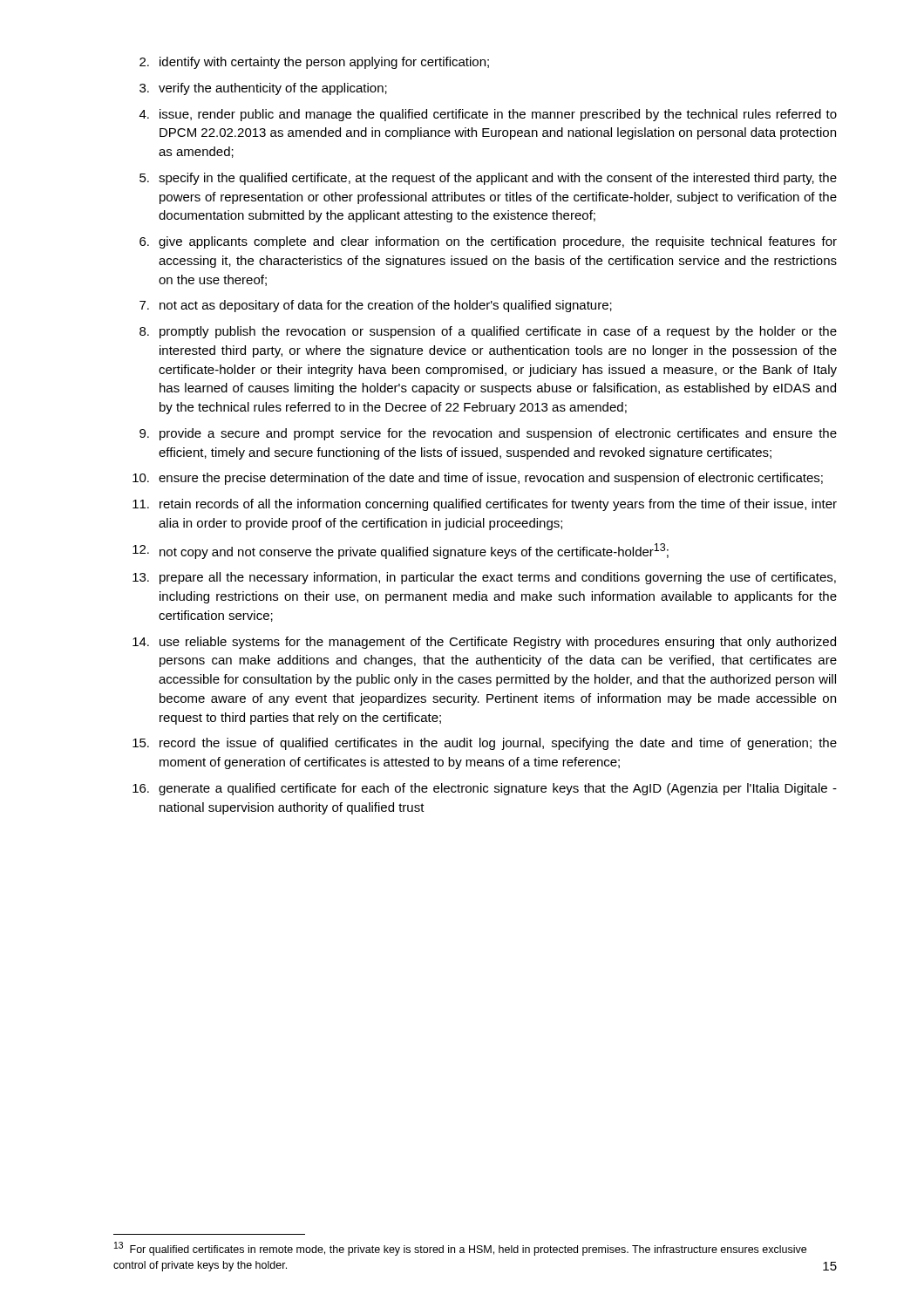Locate the text starting "3. verify the authenticity of the application;"
924x1308 pixels.
click(263, 89)
